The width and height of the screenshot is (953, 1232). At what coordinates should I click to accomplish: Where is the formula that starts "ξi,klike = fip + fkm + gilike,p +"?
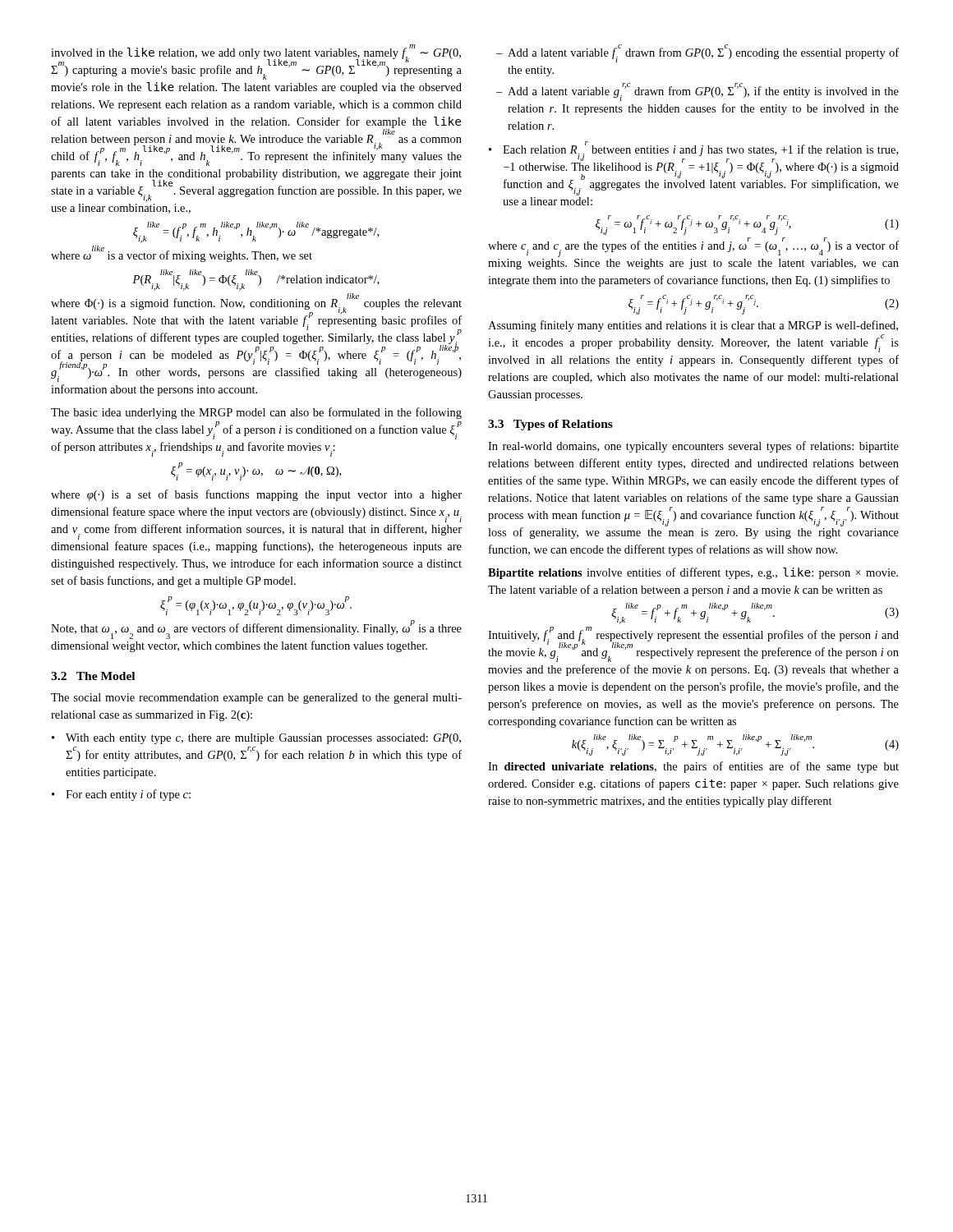pyautogui.click(x=693, y=613)
